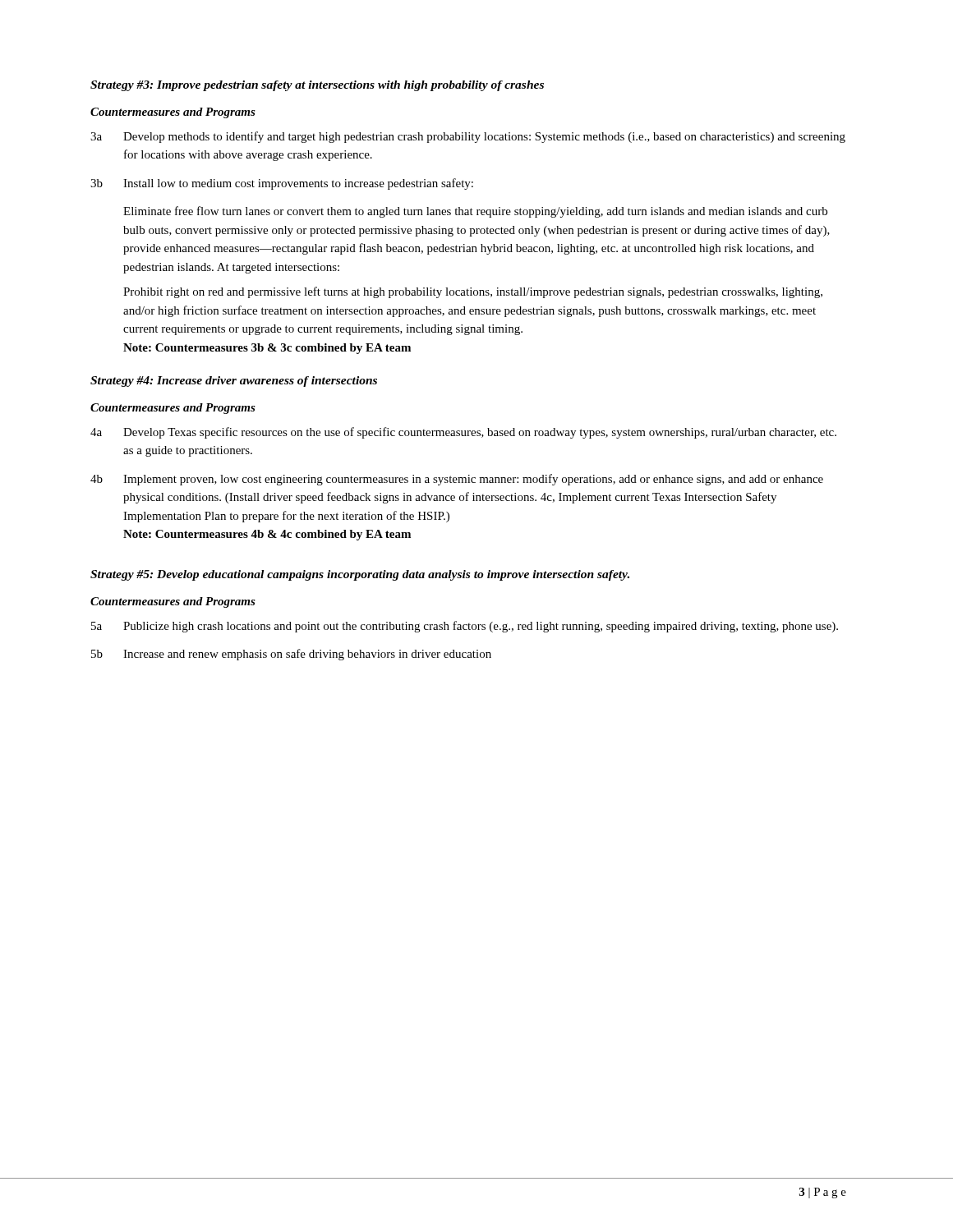The height and width of the screenshot is (1232, 953).
Task: Find the section header with the text "Strategy #5: Develop"
Action: click(x=360, y=574)
